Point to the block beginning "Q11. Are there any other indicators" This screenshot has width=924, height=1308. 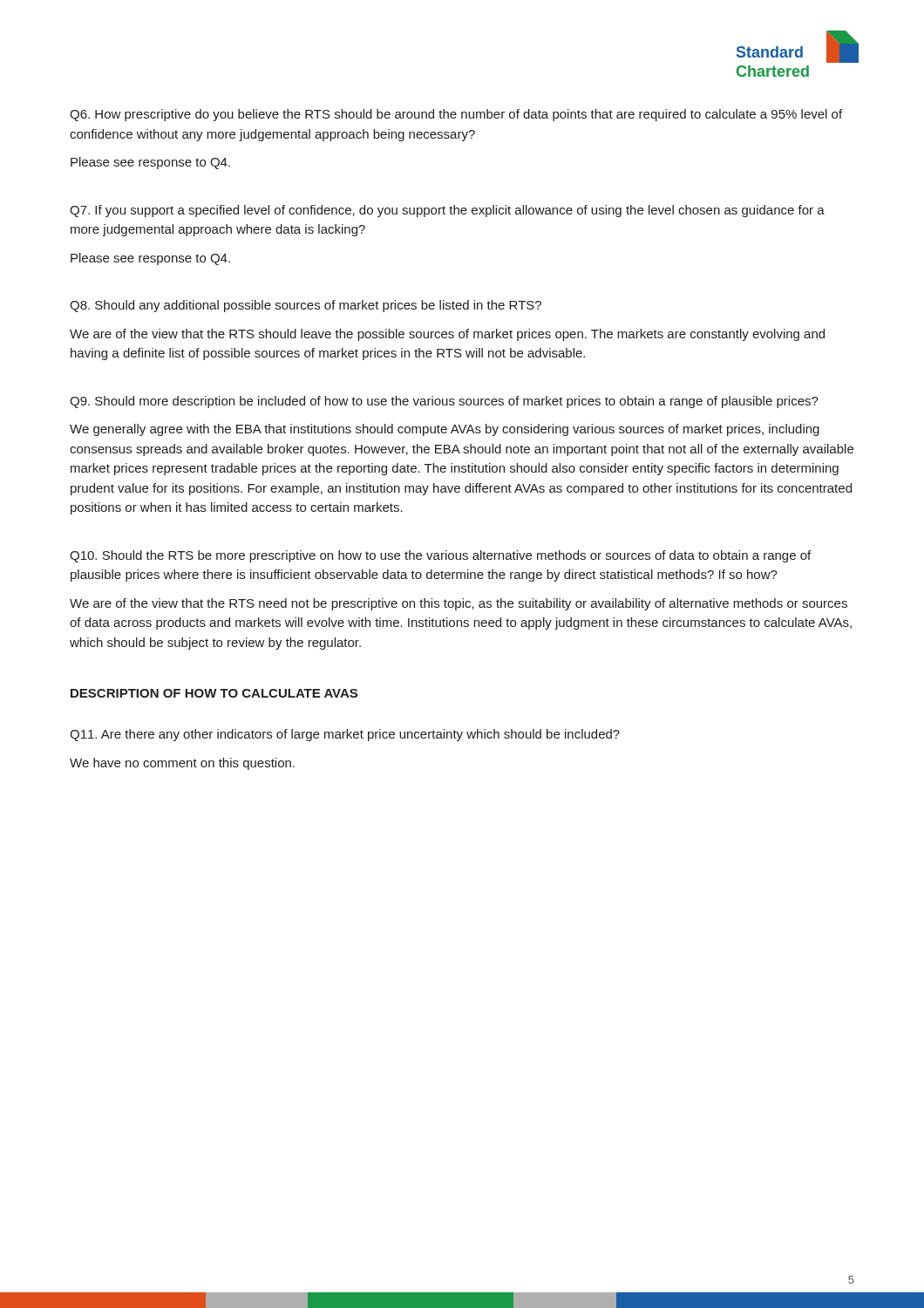[462, 749]
